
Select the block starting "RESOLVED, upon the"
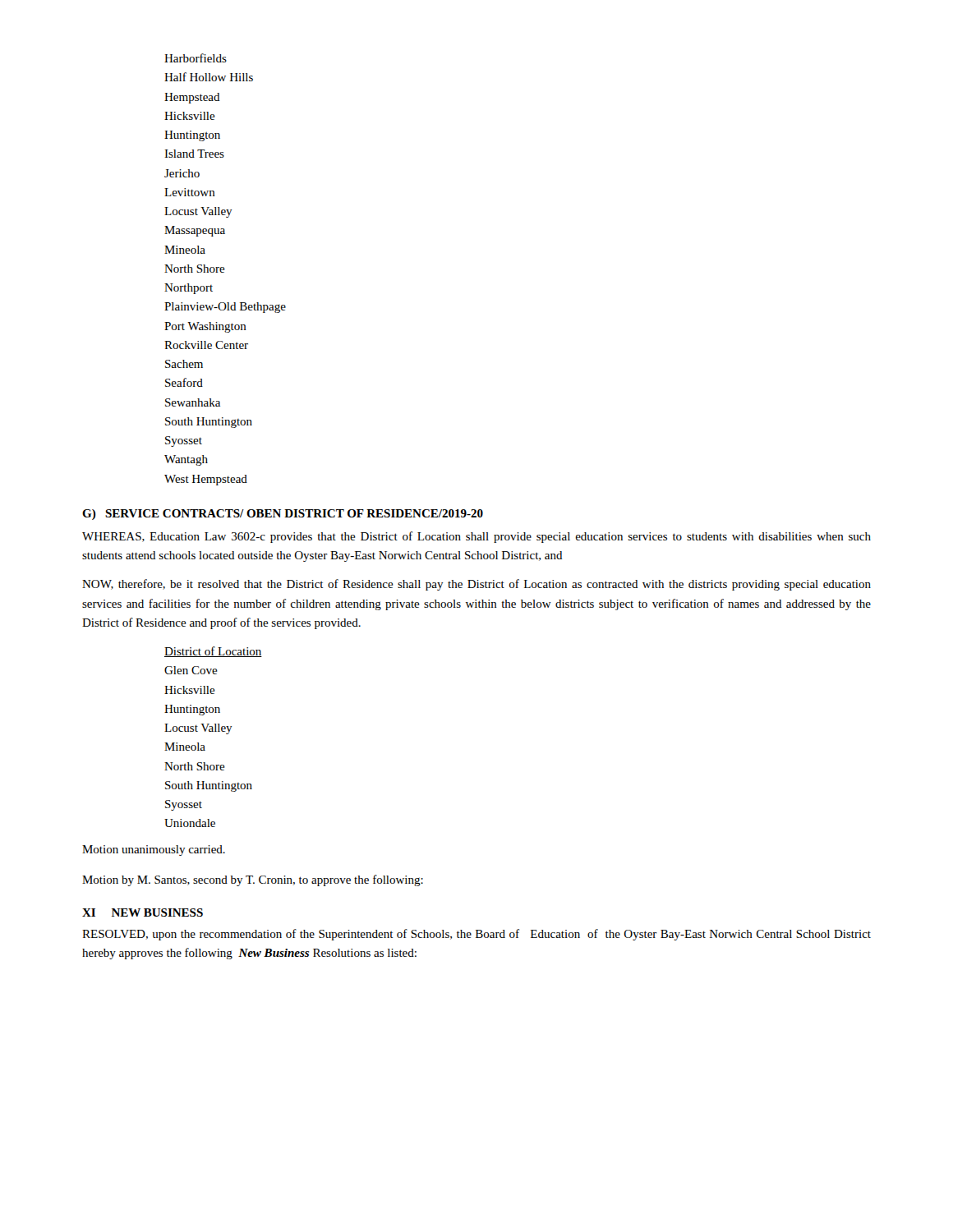pos(476,943)
